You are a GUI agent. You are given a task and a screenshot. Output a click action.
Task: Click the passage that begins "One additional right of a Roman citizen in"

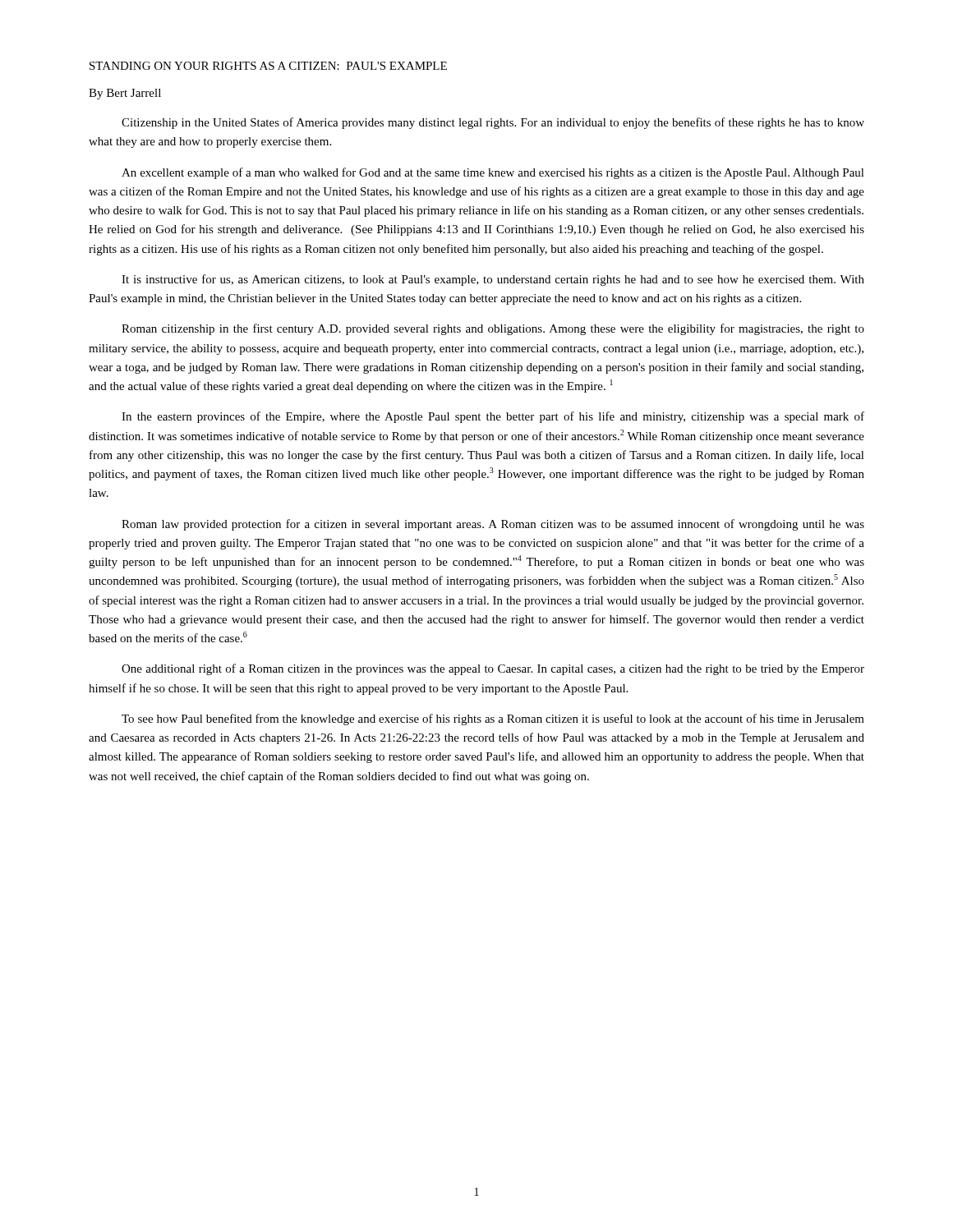476,678
